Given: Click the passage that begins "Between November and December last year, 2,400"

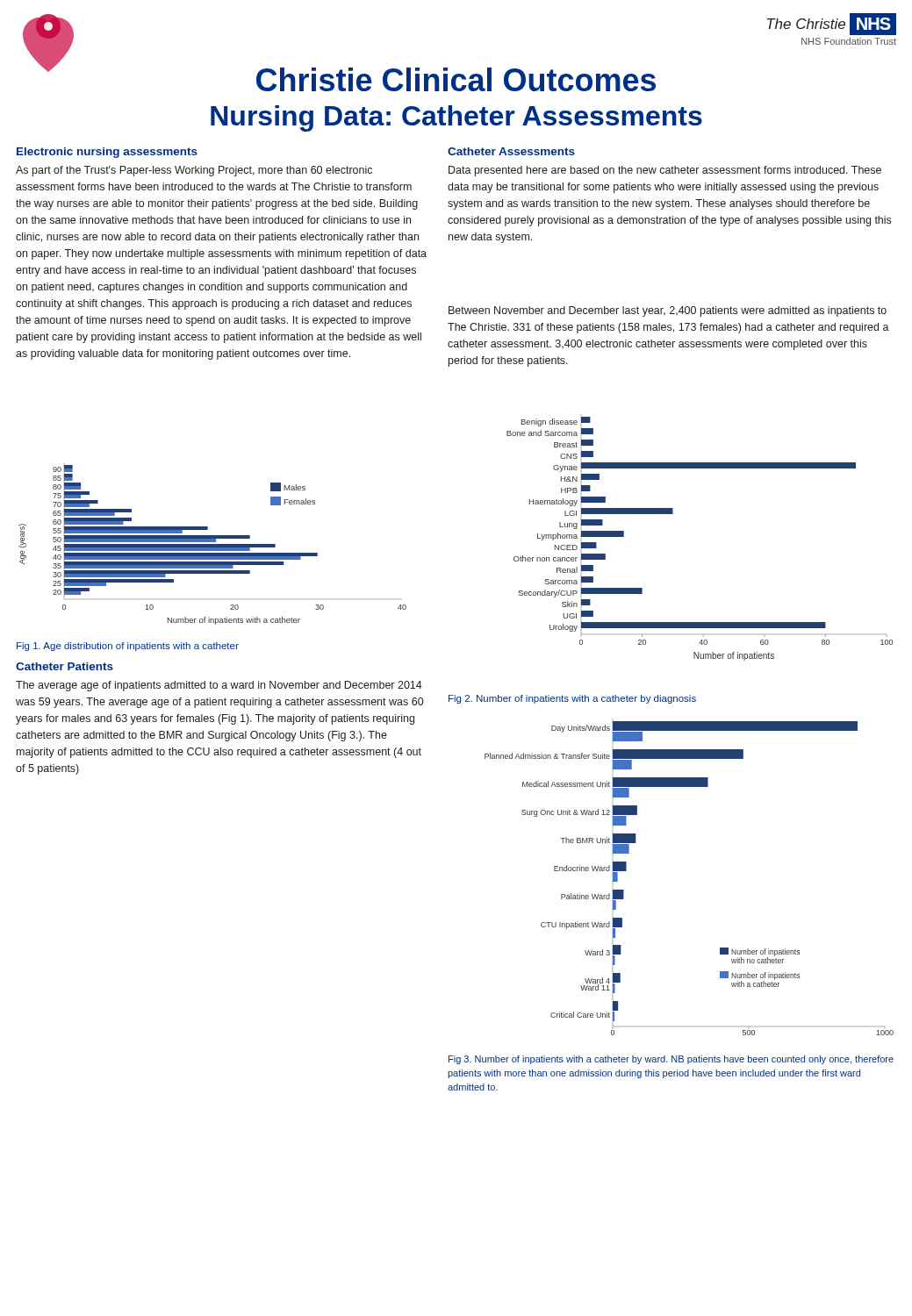Looking at the screenshot, I should point(668,336).
